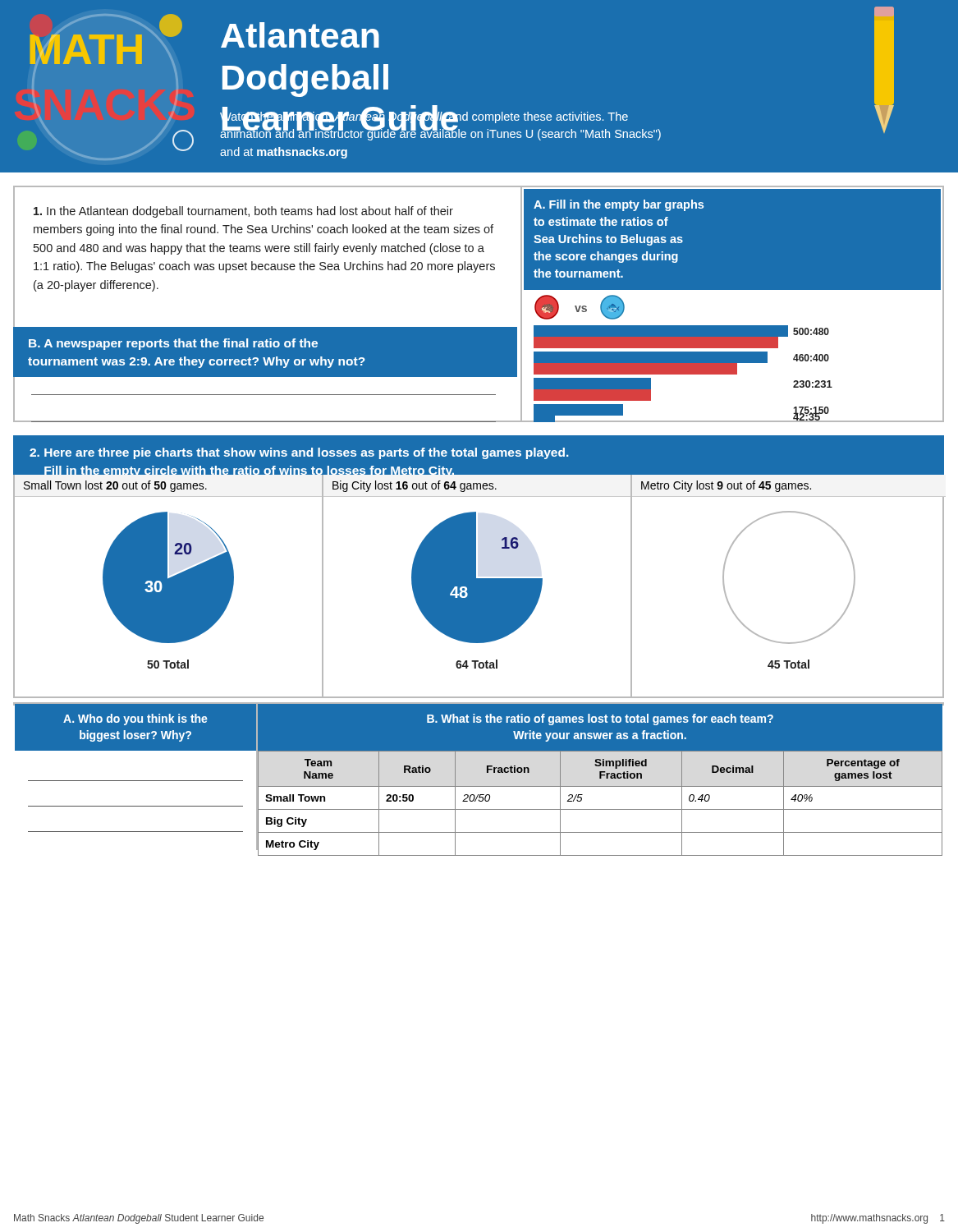958x1232 pixels.
Task: Click on the text block that reads "B. What is the"
Action: [x=600, y=727]
